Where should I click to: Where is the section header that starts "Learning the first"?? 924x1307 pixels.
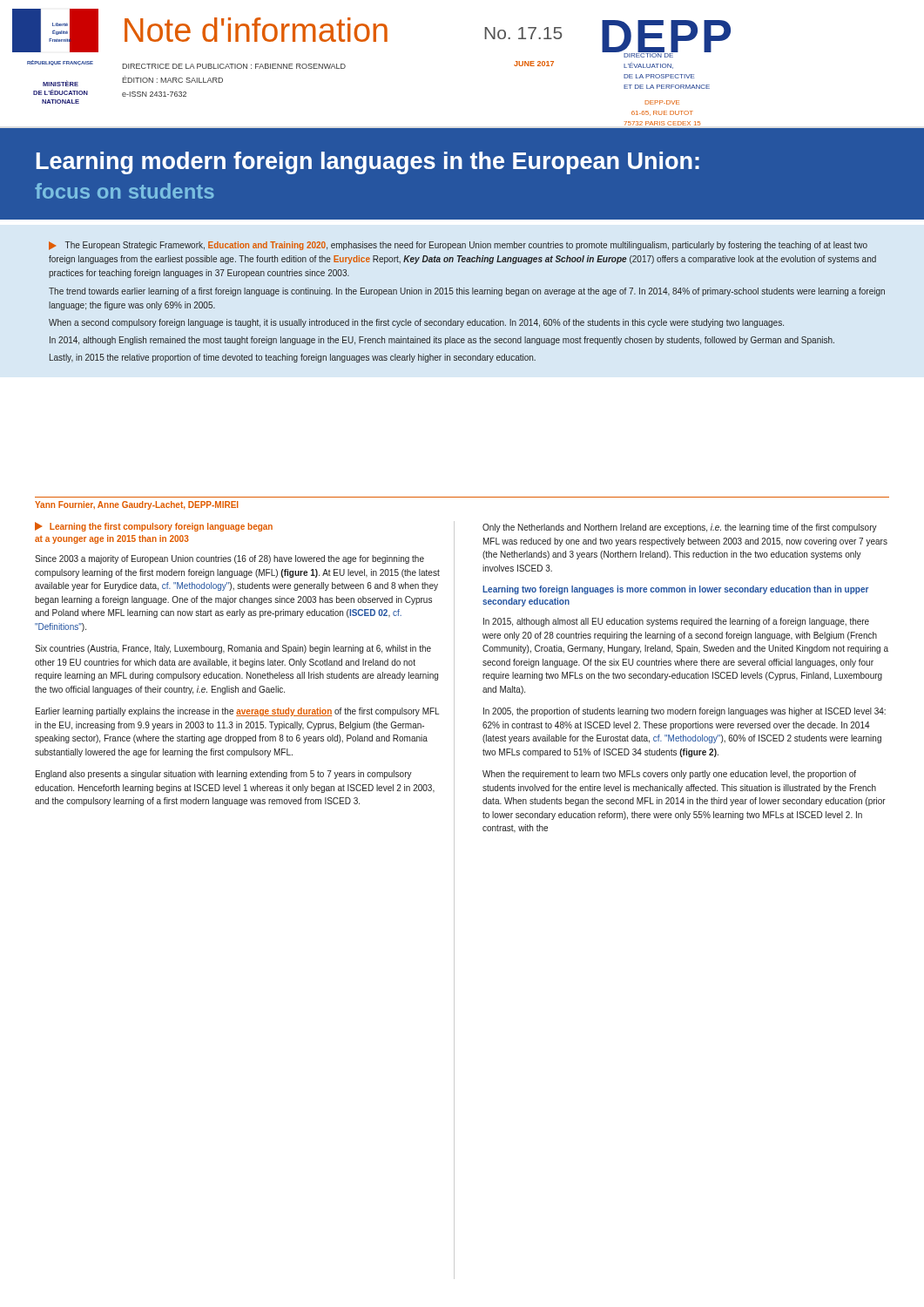point(154,533)
